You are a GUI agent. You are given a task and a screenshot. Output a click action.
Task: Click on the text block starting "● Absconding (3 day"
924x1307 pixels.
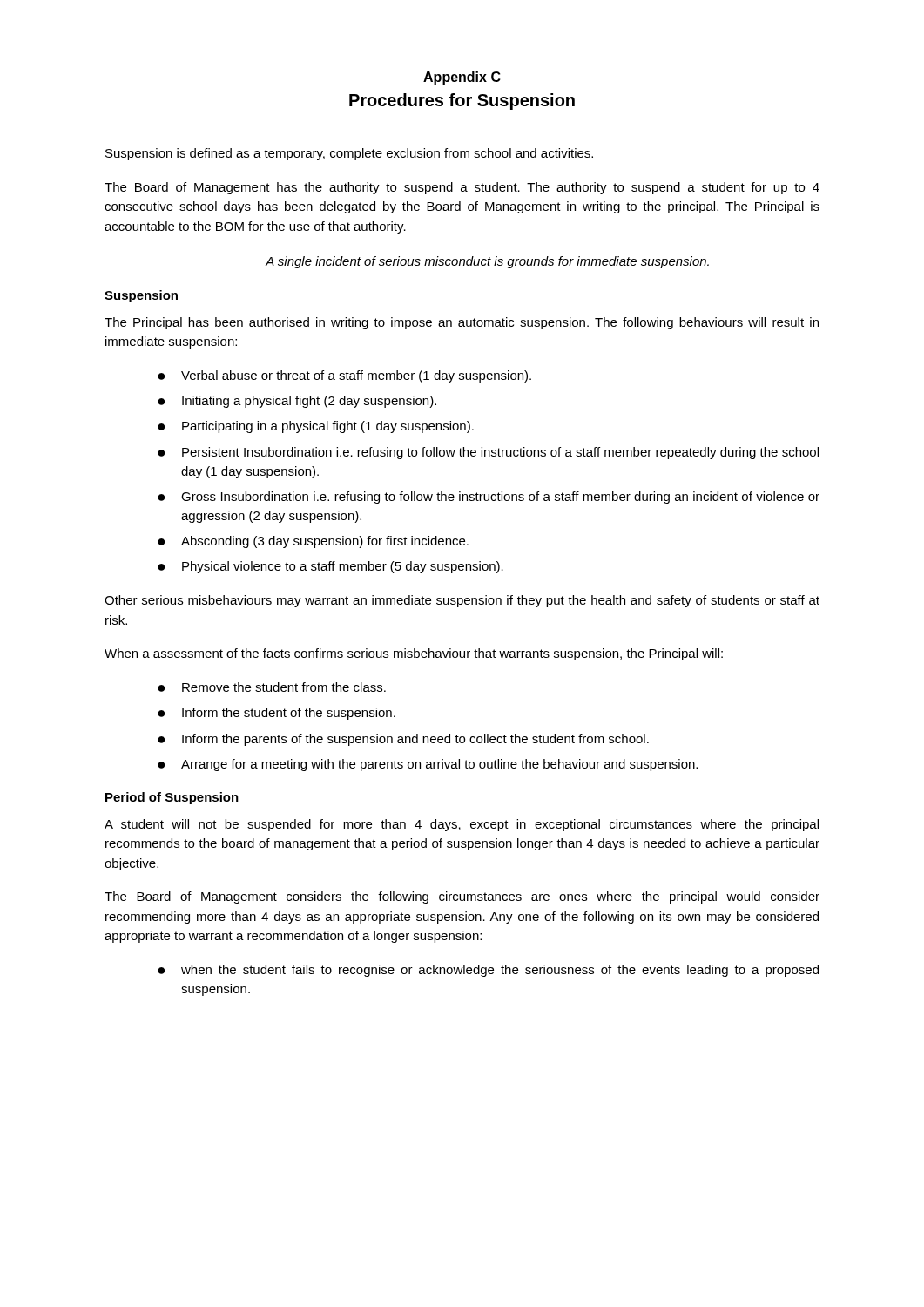click(313, 542)
